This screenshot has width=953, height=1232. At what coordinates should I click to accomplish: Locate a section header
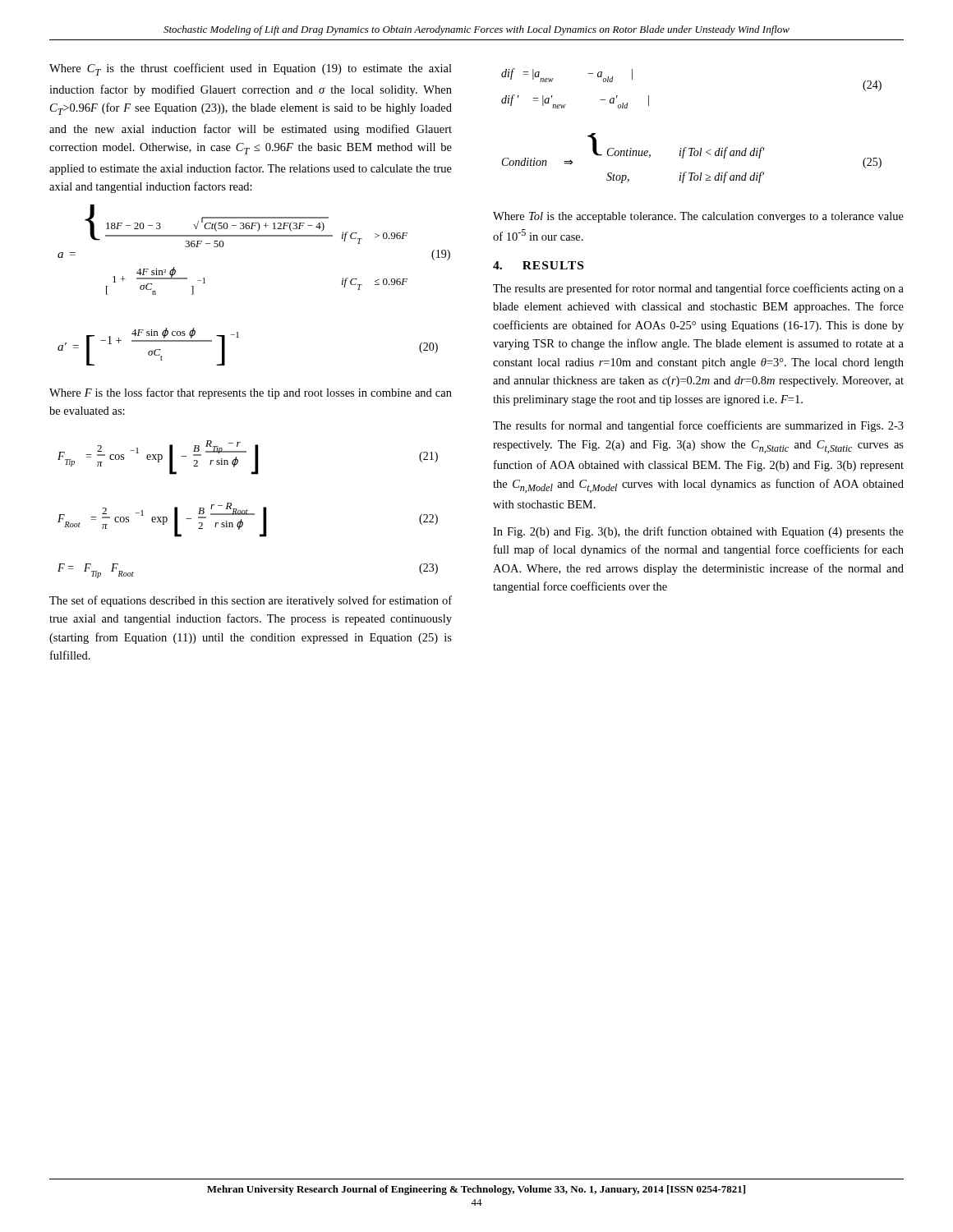539,265
